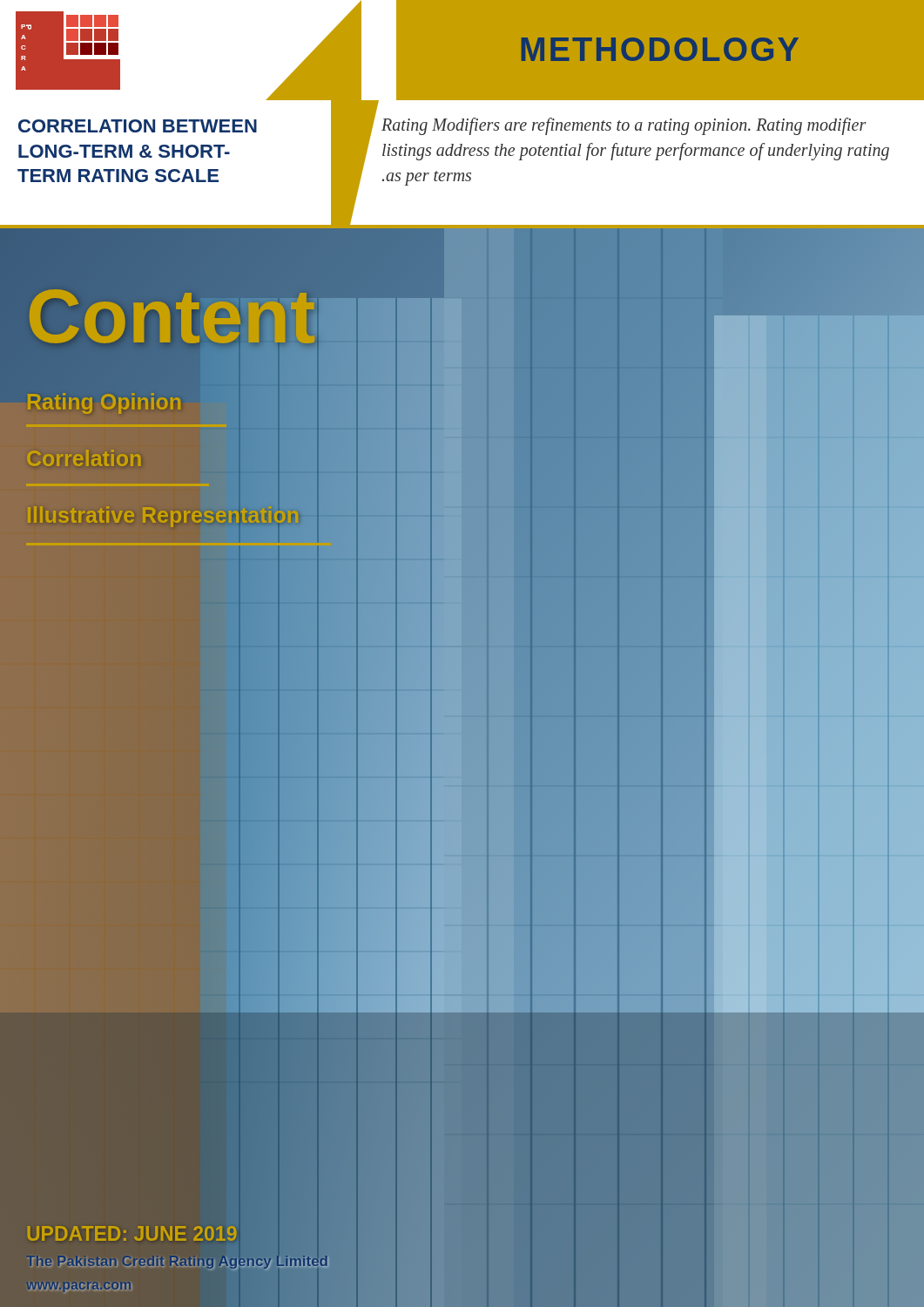Find the photo
The width and height of the screenshot is (924, 1307).
(x=462, y=768)
